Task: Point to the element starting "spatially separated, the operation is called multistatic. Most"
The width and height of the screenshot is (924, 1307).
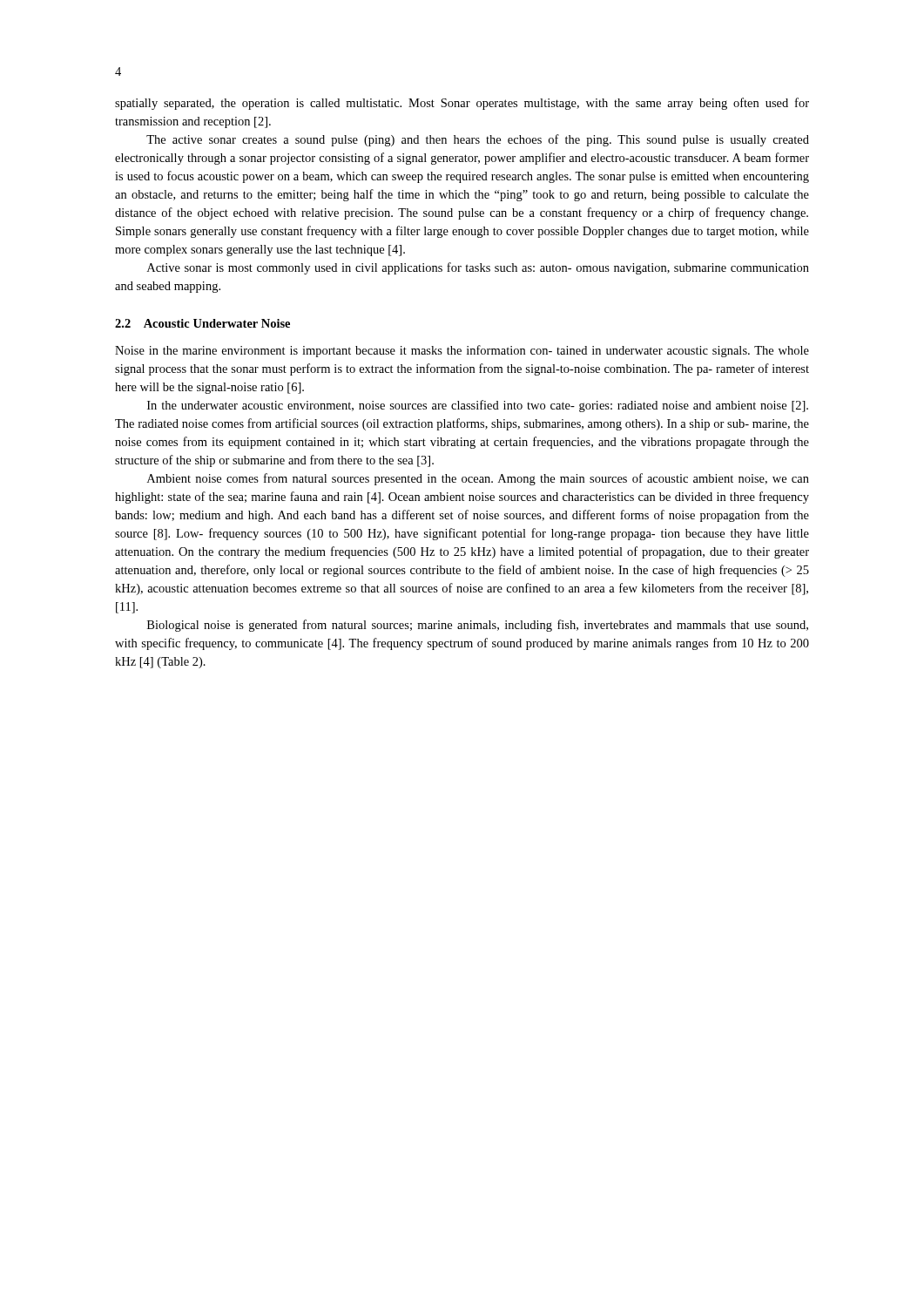Action: click(x=462, y=112)
